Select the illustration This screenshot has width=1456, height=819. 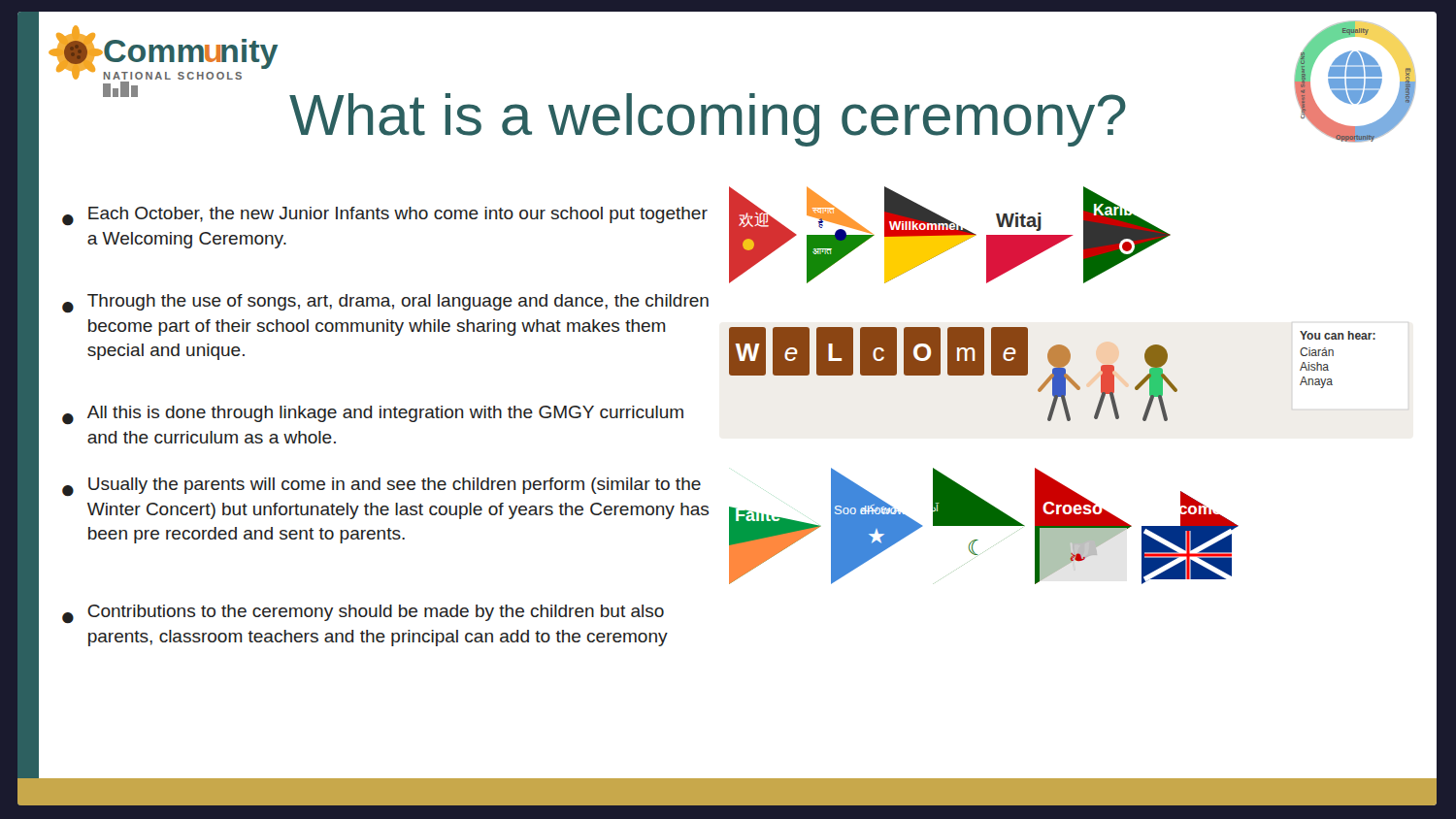(1066, 426)
